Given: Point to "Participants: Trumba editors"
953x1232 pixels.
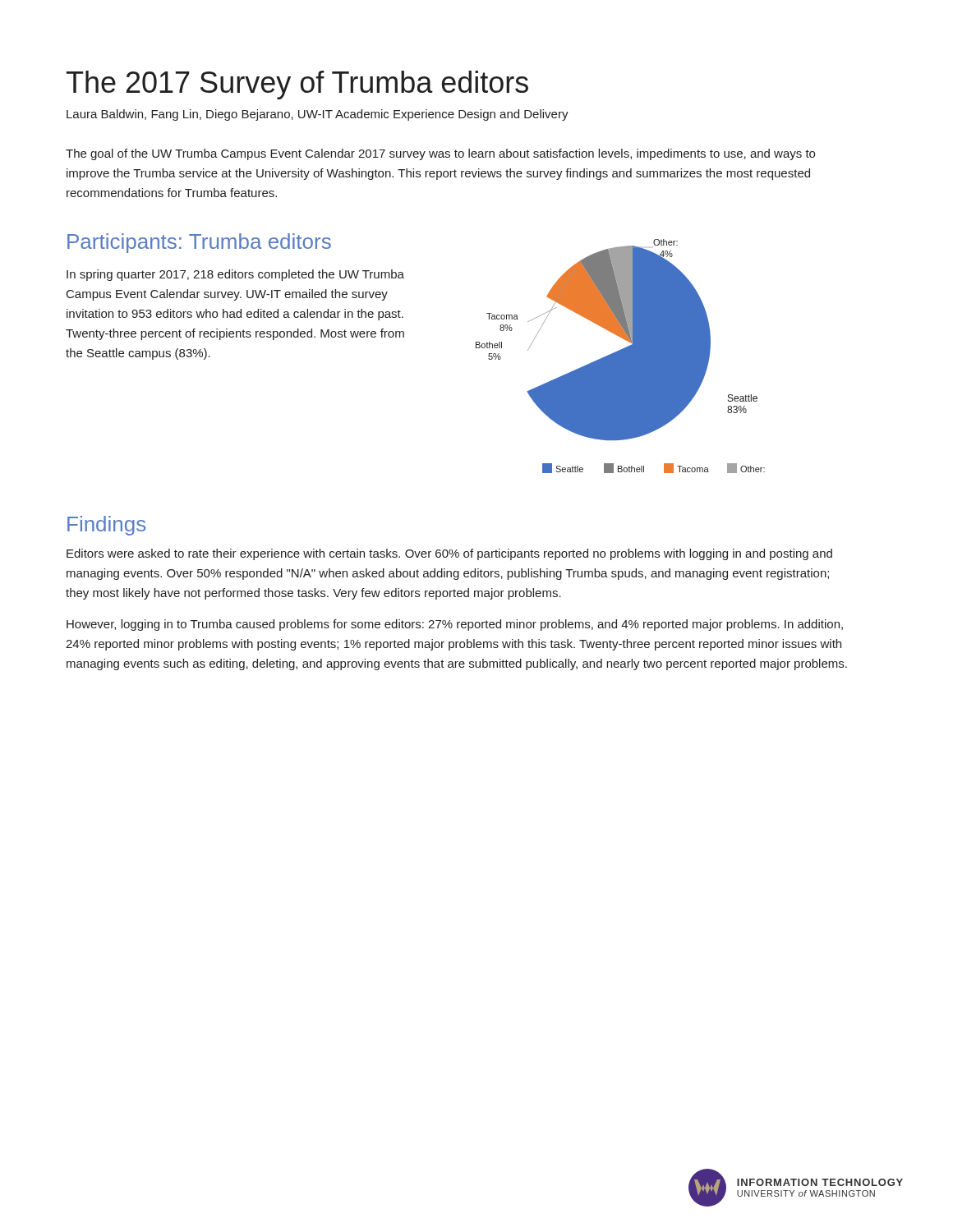Looking at the screenshot, I should click(199, 241).
